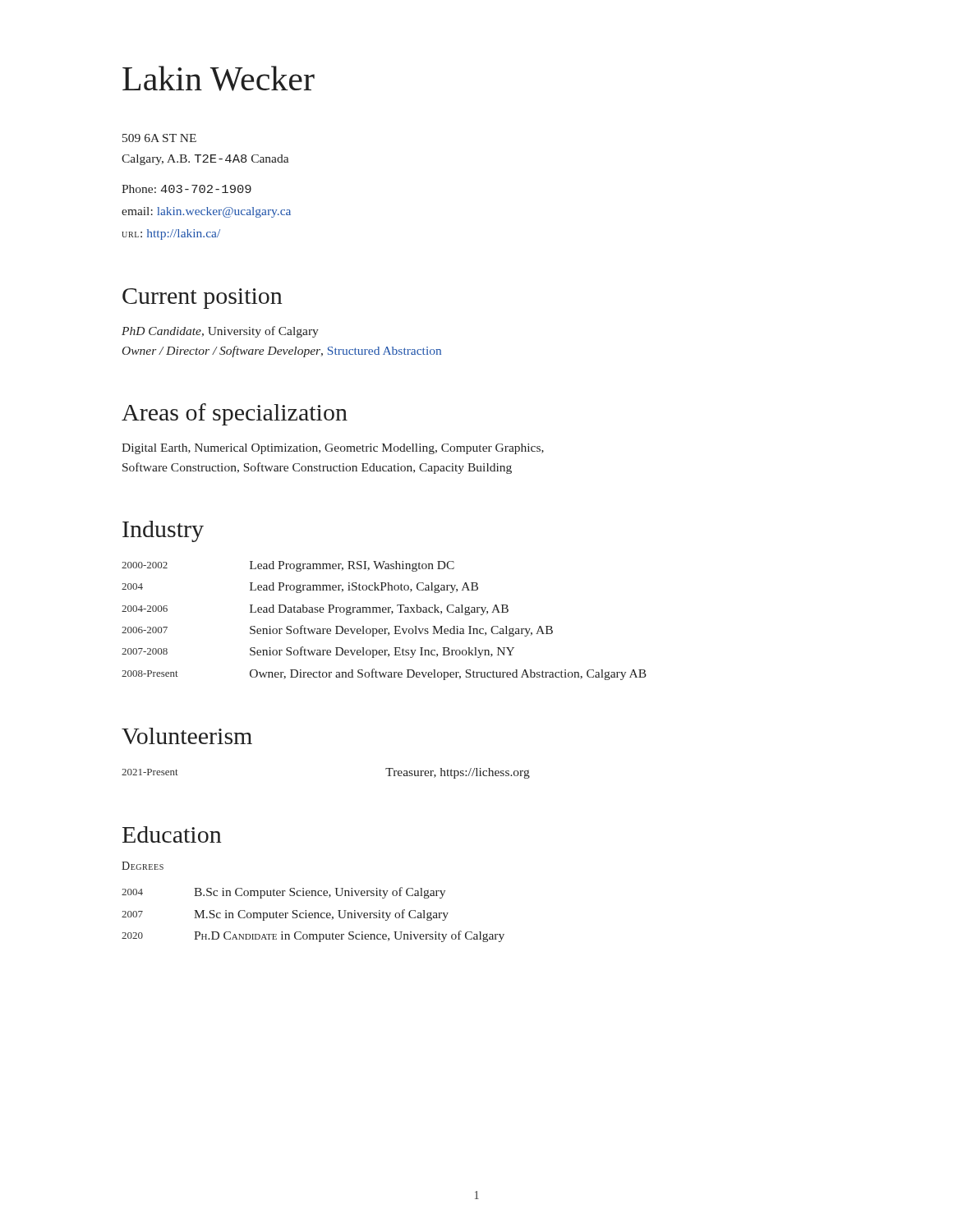Select the passage starting "Current position"
This screenshot has height=1232, width=953.
(x=203, y=299)
